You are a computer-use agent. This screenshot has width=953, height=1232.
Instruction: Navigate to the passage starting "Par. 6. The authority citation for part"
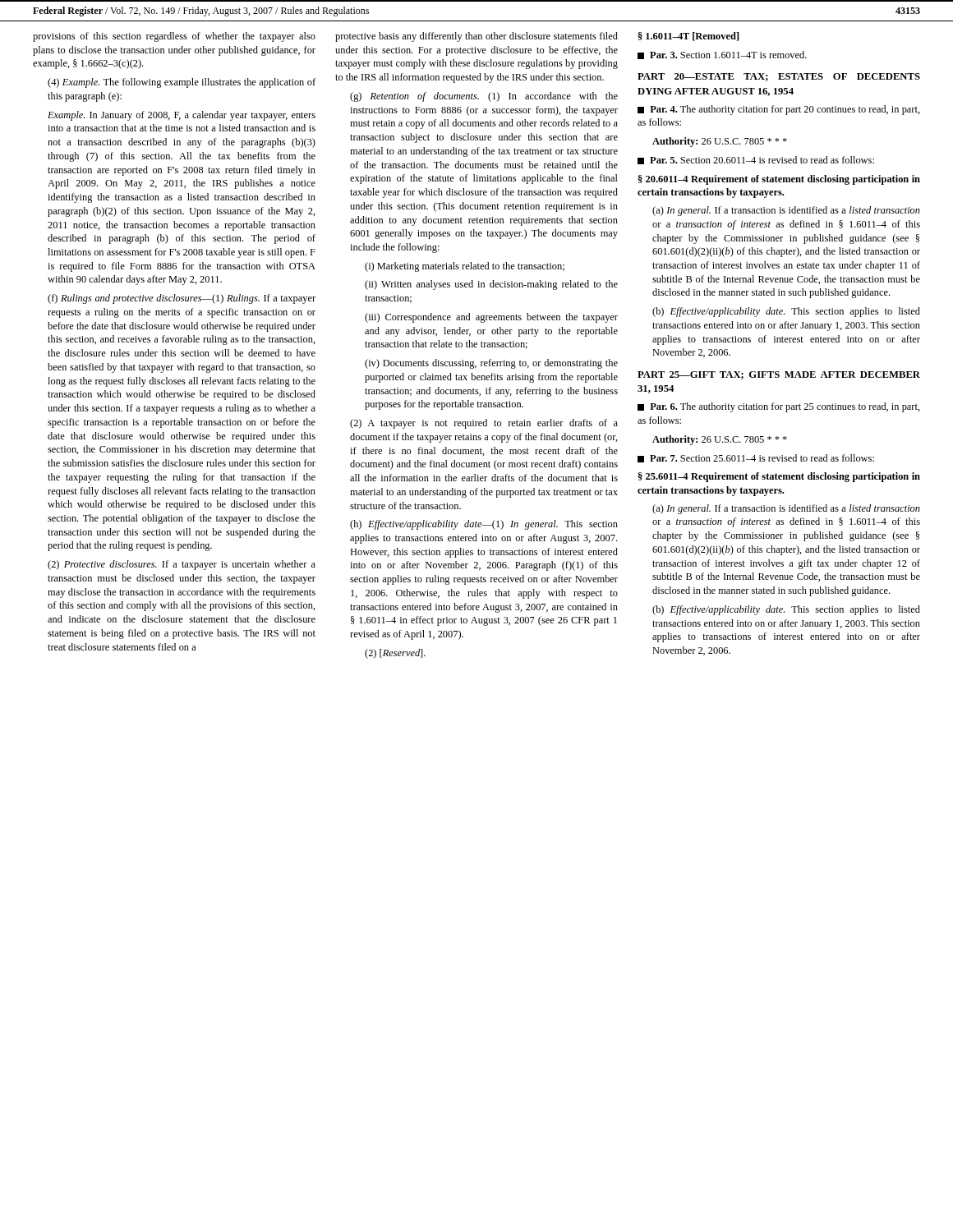coord(779,414)
